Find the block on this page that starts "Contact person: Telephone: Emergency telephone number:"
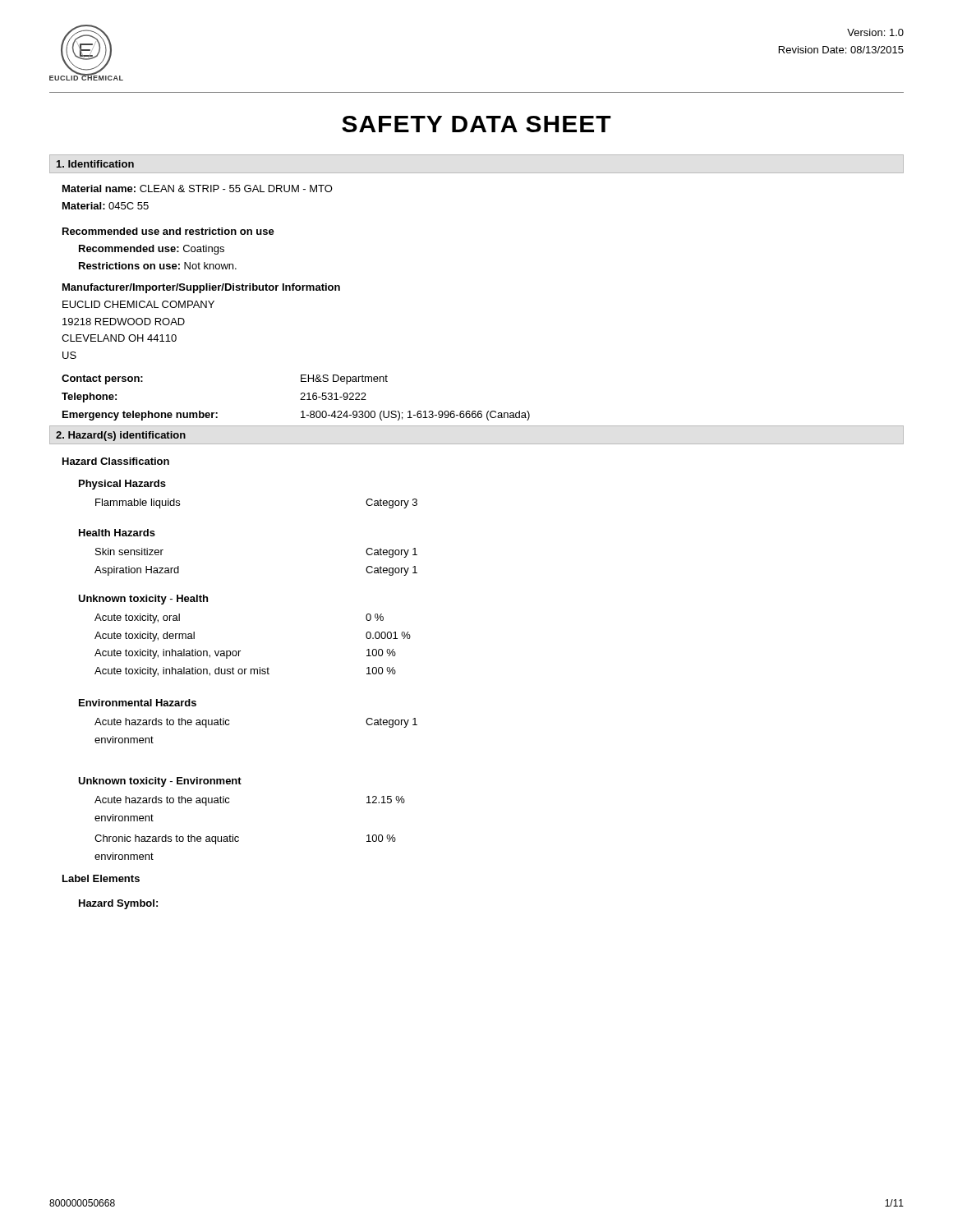The width and height of the screenshot is (953, 1232). pos(296,397)
